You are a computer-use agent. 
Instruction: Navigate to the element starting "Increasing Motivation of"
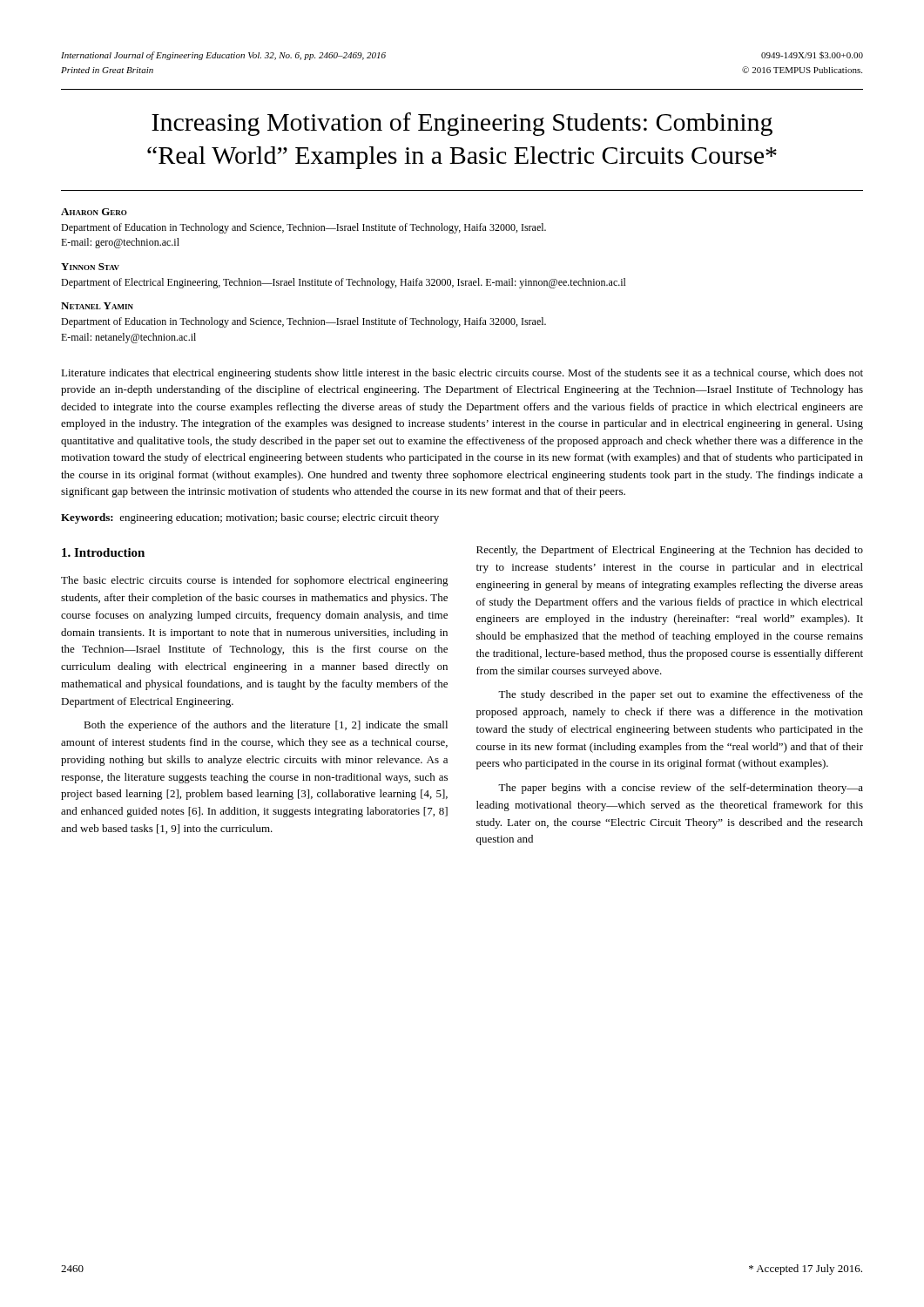coord(462,138)
